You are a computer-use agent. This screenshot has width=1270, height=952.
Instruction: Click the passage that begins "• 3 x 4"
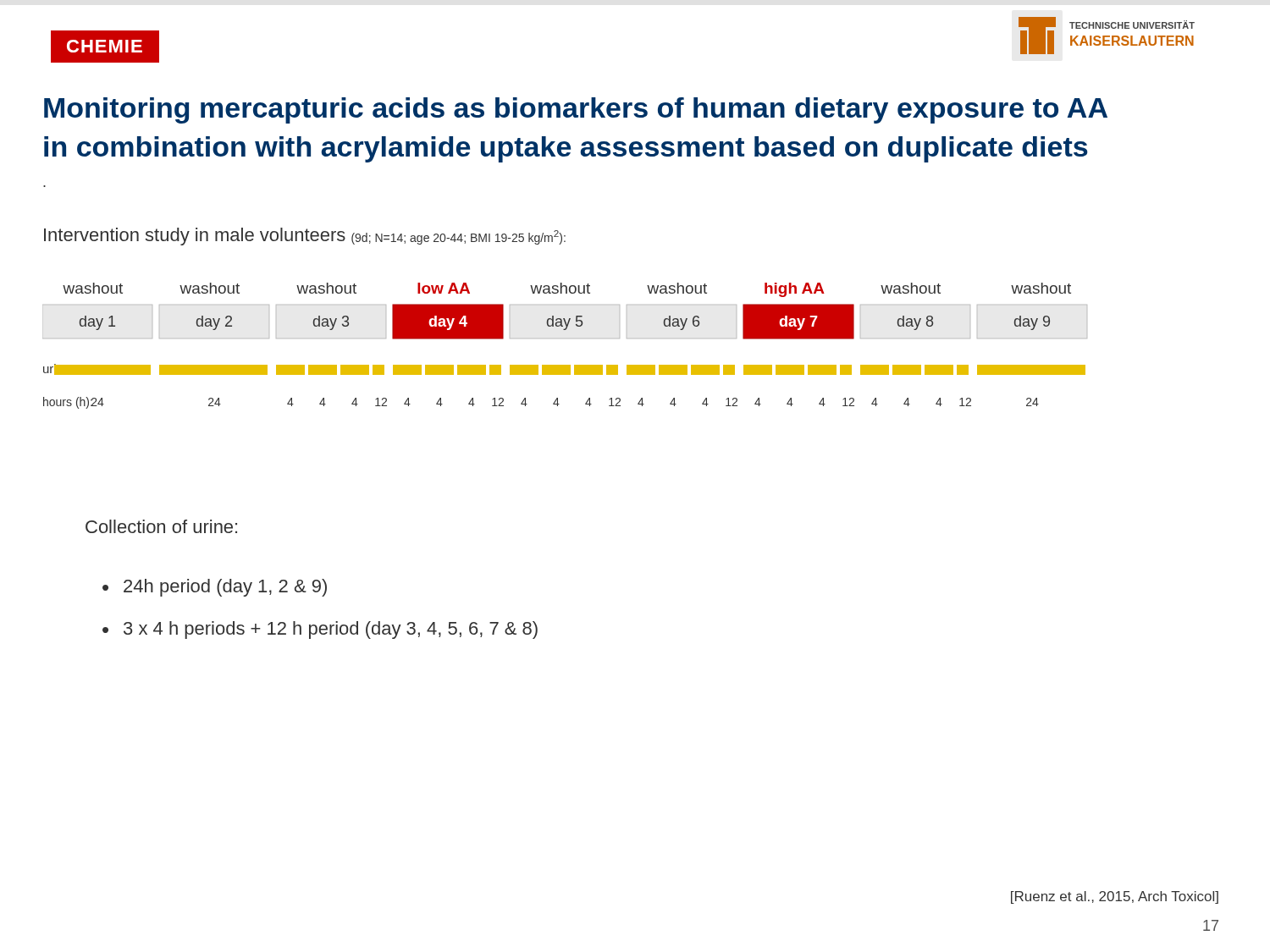pos(320,630)
